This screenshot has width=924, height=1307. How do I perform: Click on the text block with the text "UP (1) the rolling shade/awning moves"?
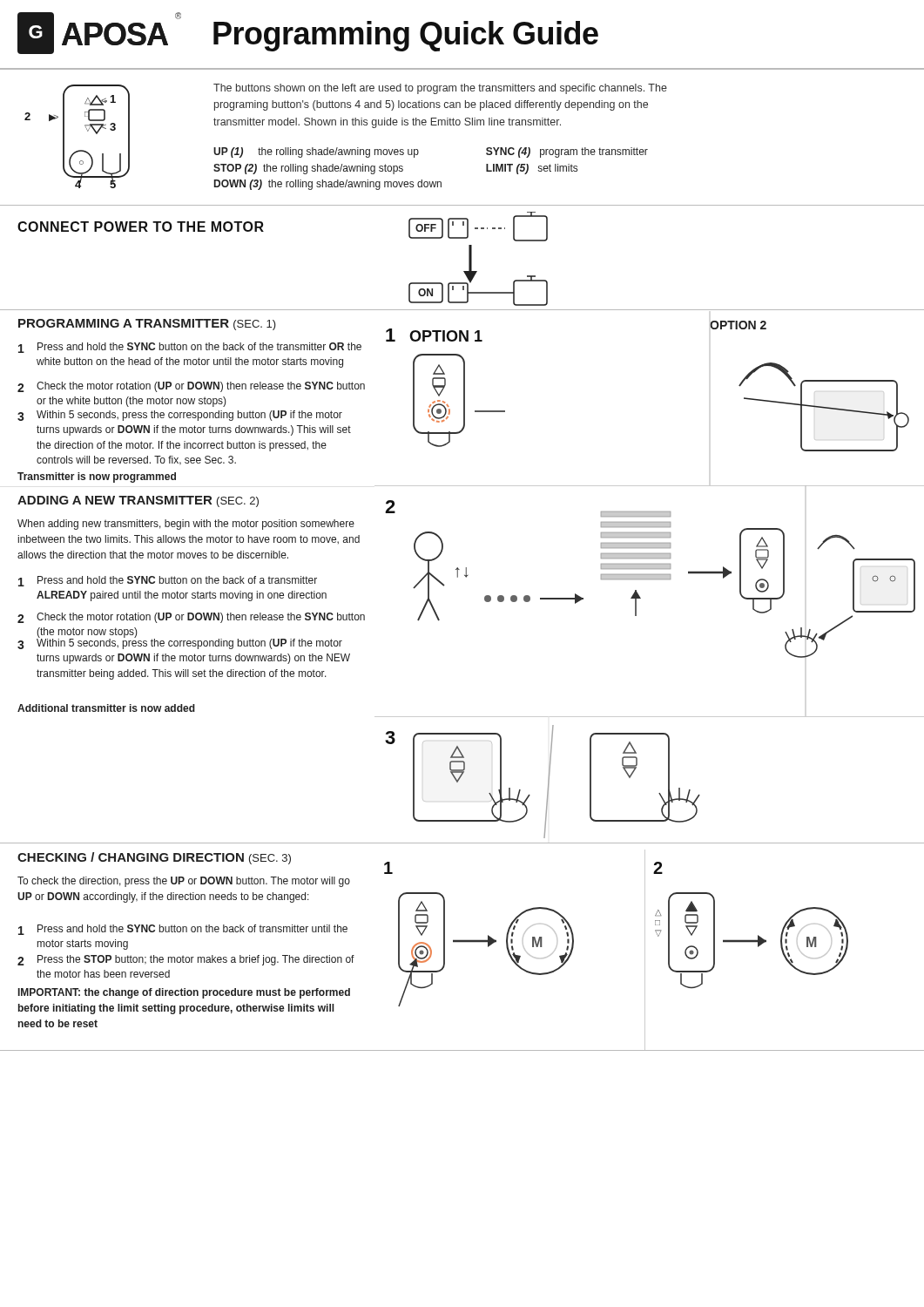pyautogui.click(x=224, y=152)
